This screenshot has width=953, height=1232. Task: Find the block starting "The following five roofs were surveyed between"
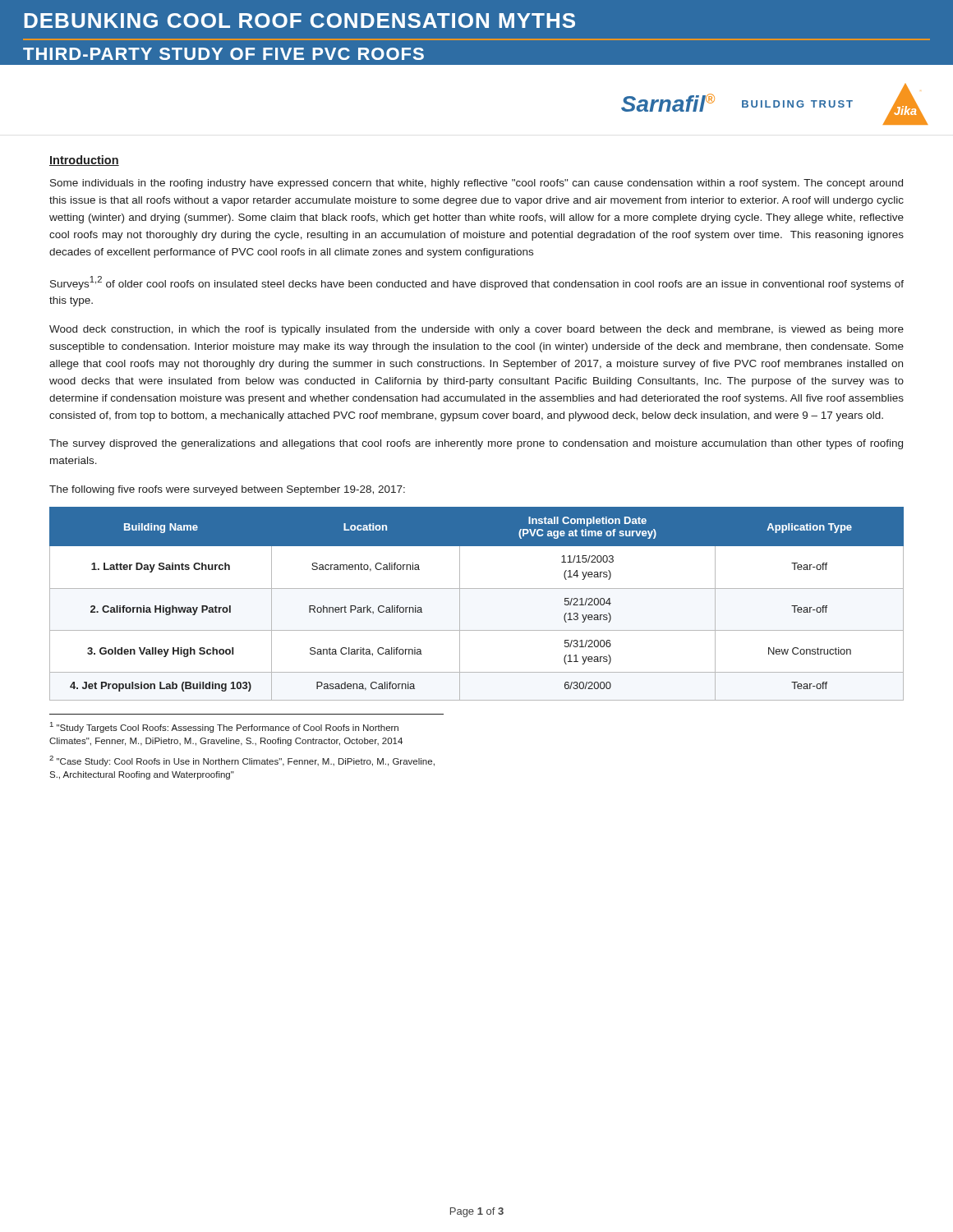tap(227, 489)
